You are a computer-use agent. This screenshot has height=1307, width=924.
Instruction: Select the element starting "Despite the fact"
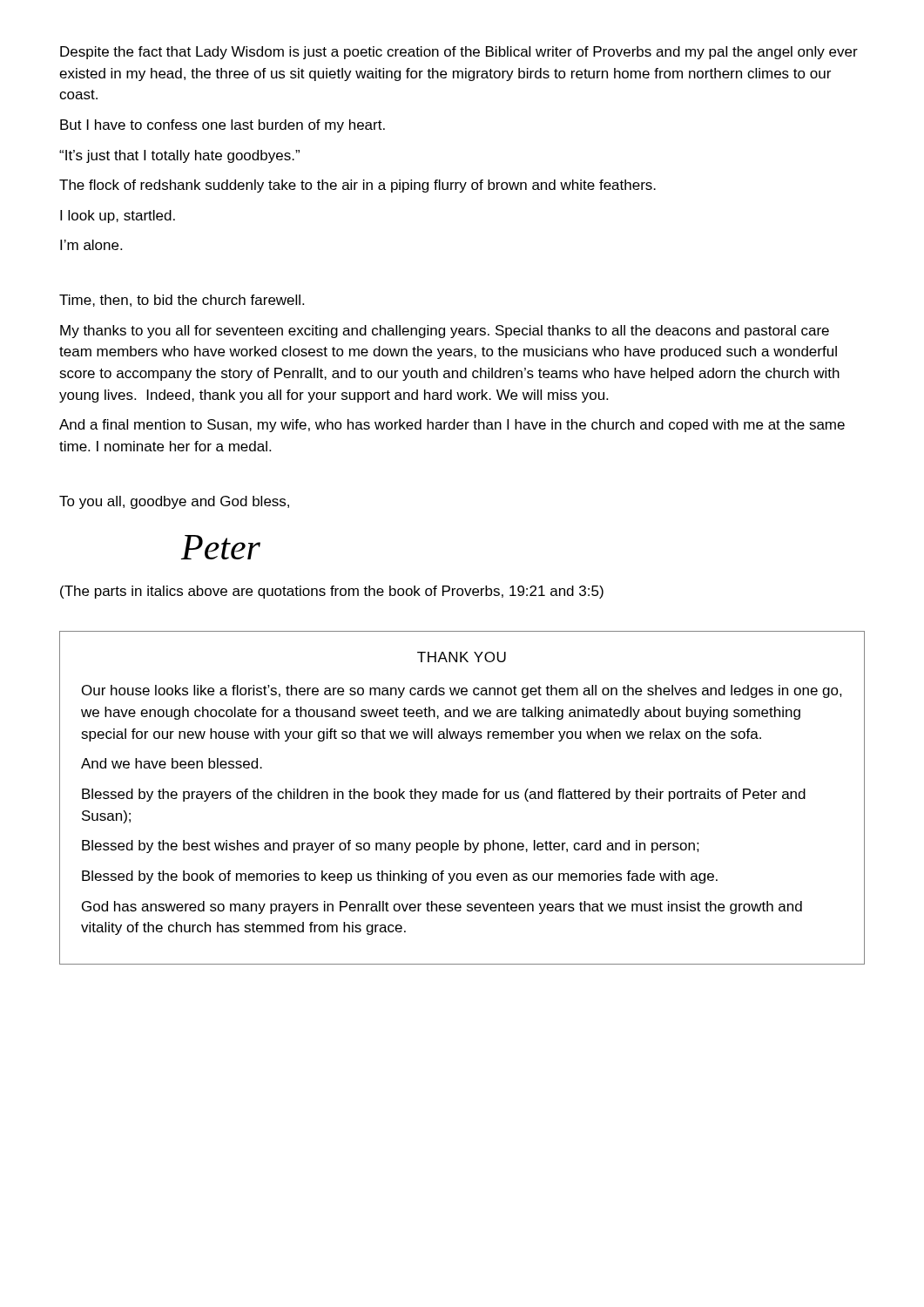(458, 73)
